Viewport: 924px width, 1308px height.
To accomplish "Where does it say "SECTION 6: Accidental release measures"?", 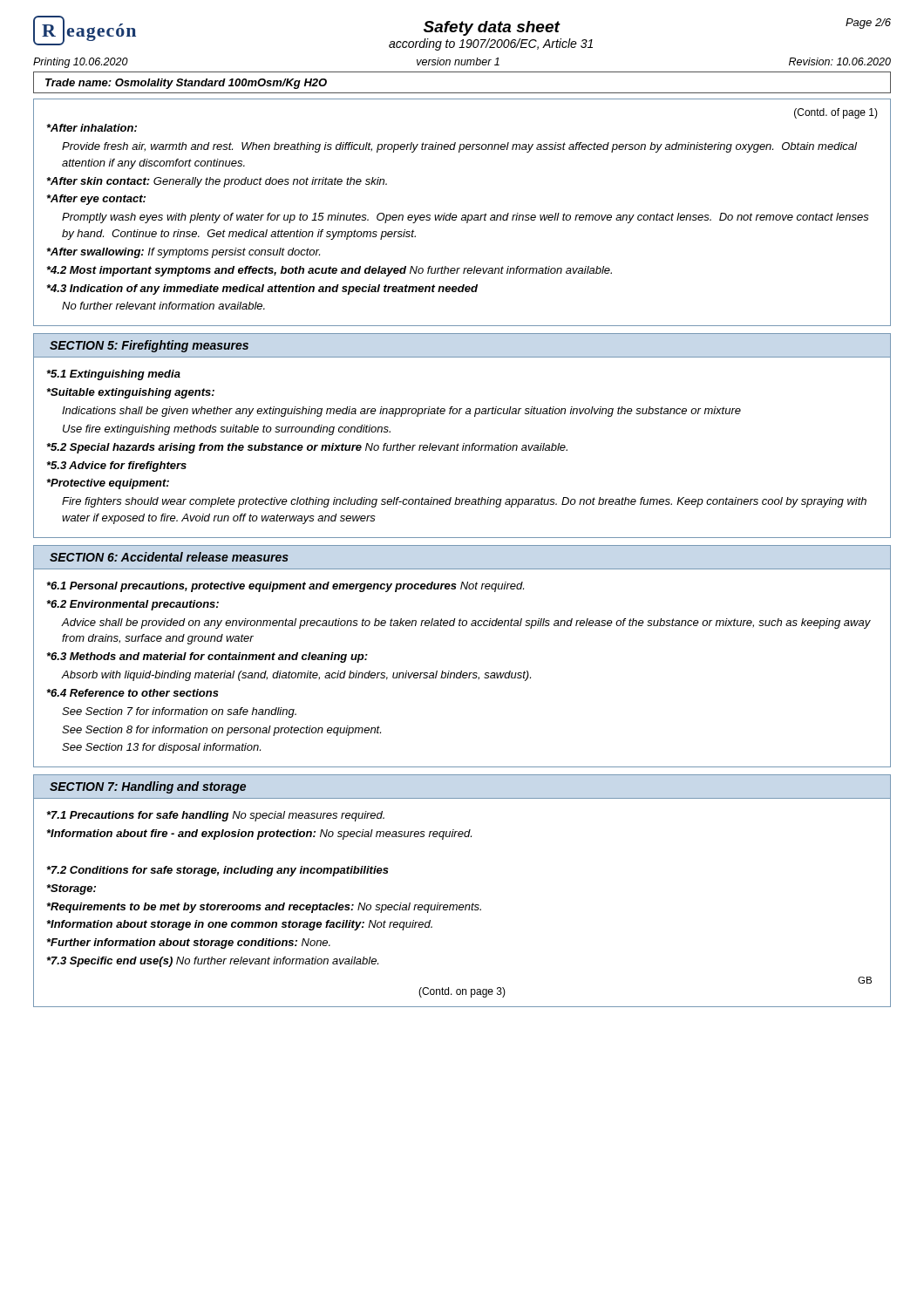I will click(167, 557).
